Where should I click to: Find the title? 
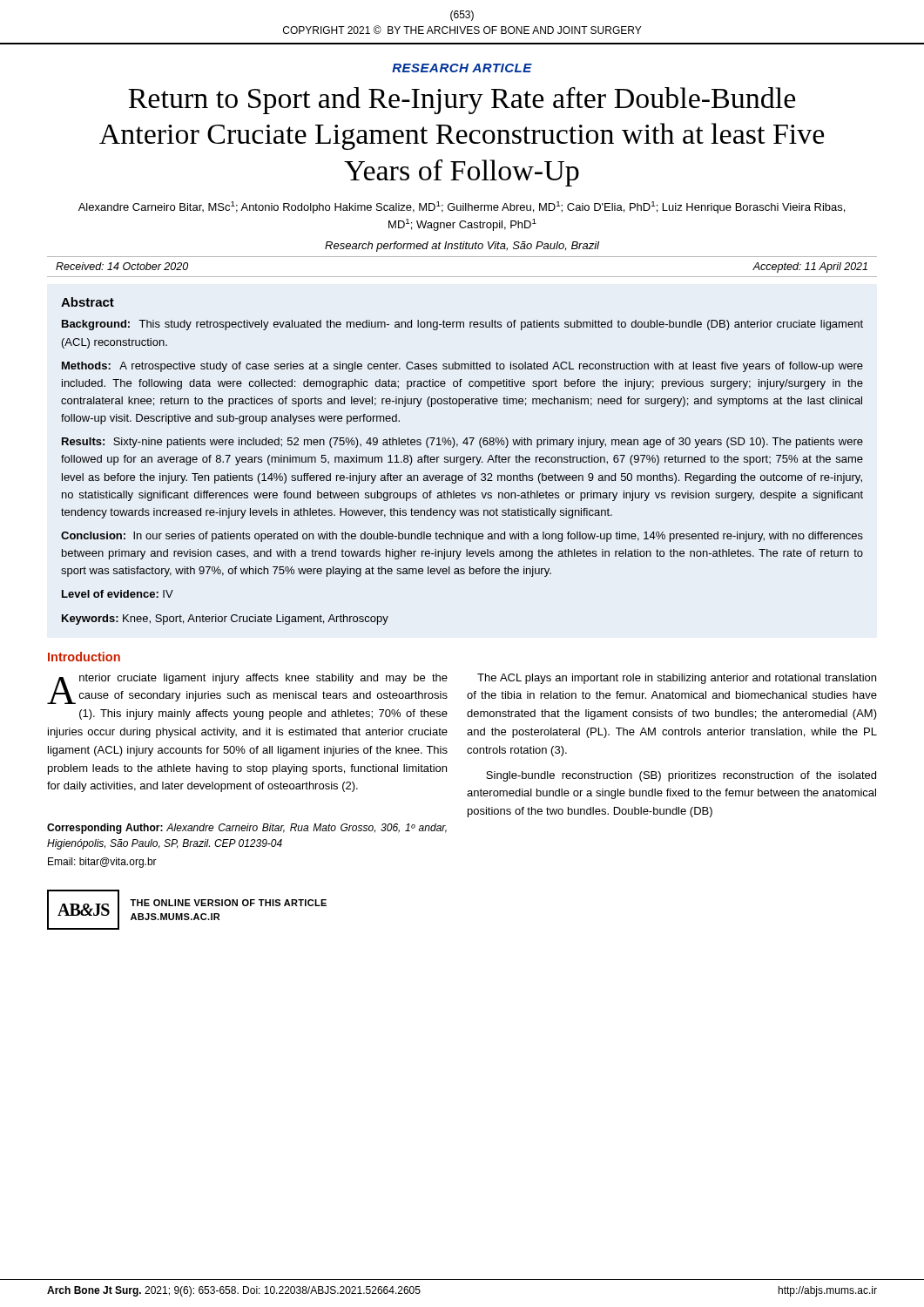click(x=462, y=134)
